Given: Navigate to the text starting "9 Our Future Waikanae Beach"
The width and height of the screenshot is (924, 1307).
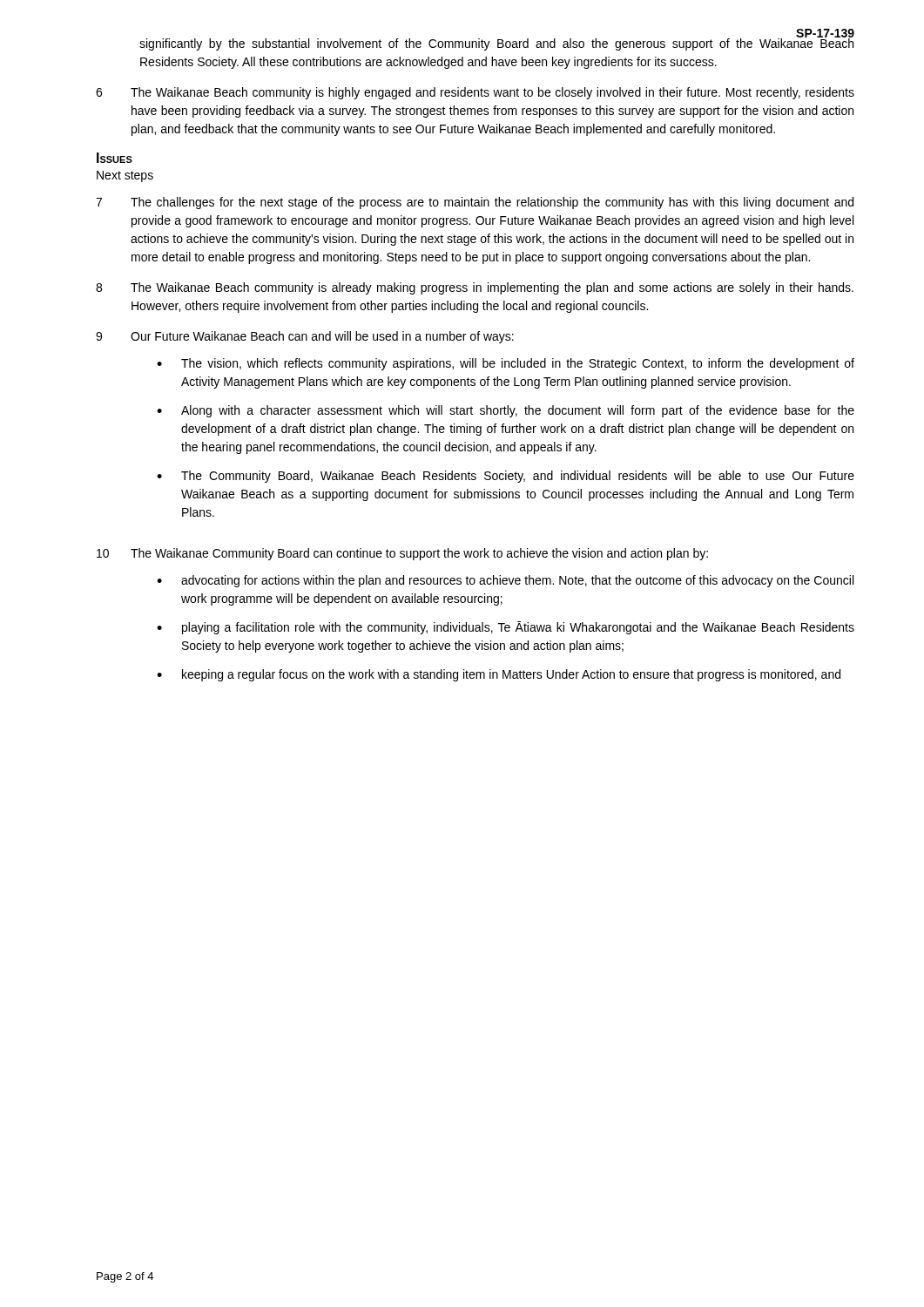Looking at the screenshot, I should [x=475, y=430].
